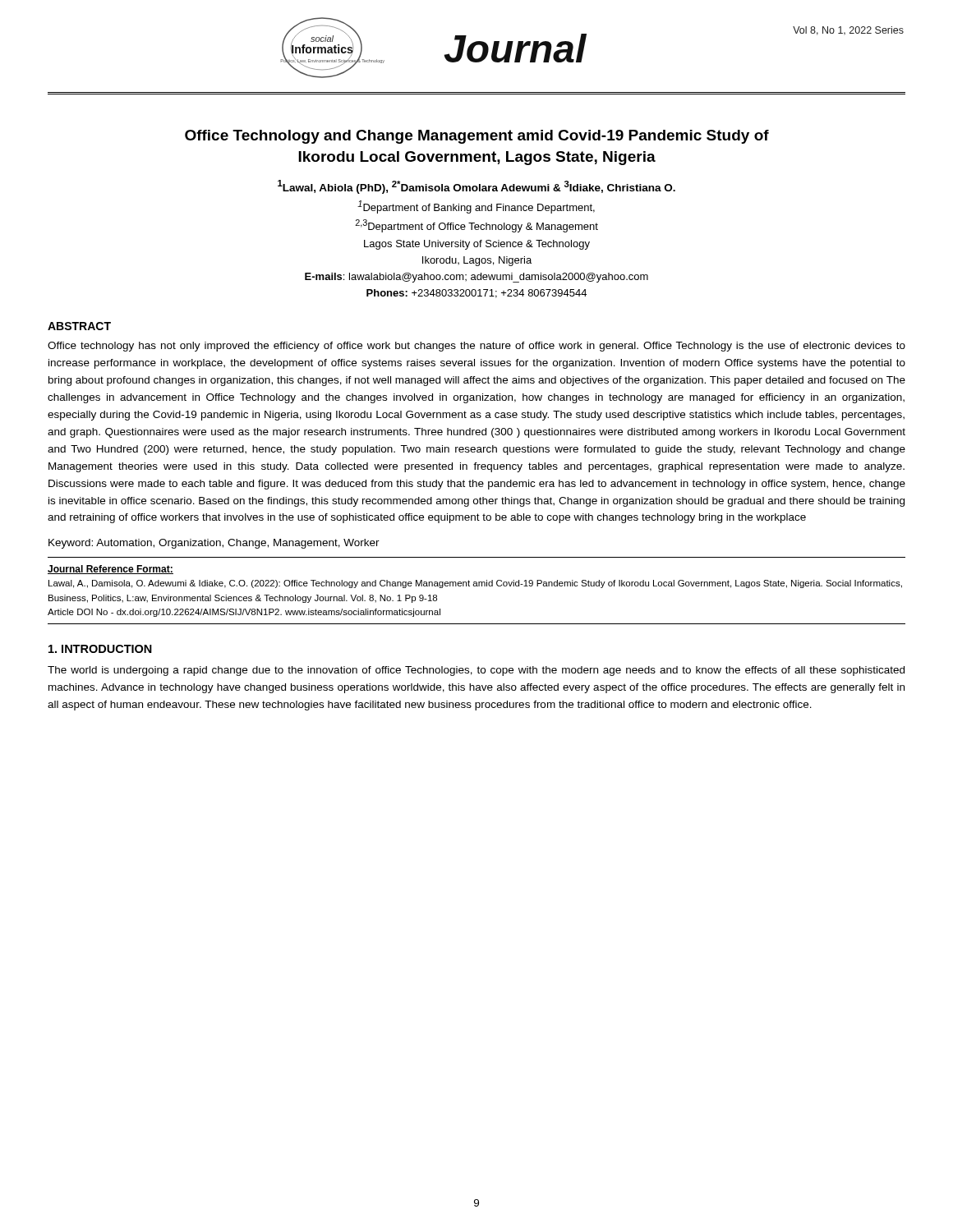953x1232 pixels.
Task: Find the element starting "Keyword: Automation, Organization,"
Action: click(213, 543)
